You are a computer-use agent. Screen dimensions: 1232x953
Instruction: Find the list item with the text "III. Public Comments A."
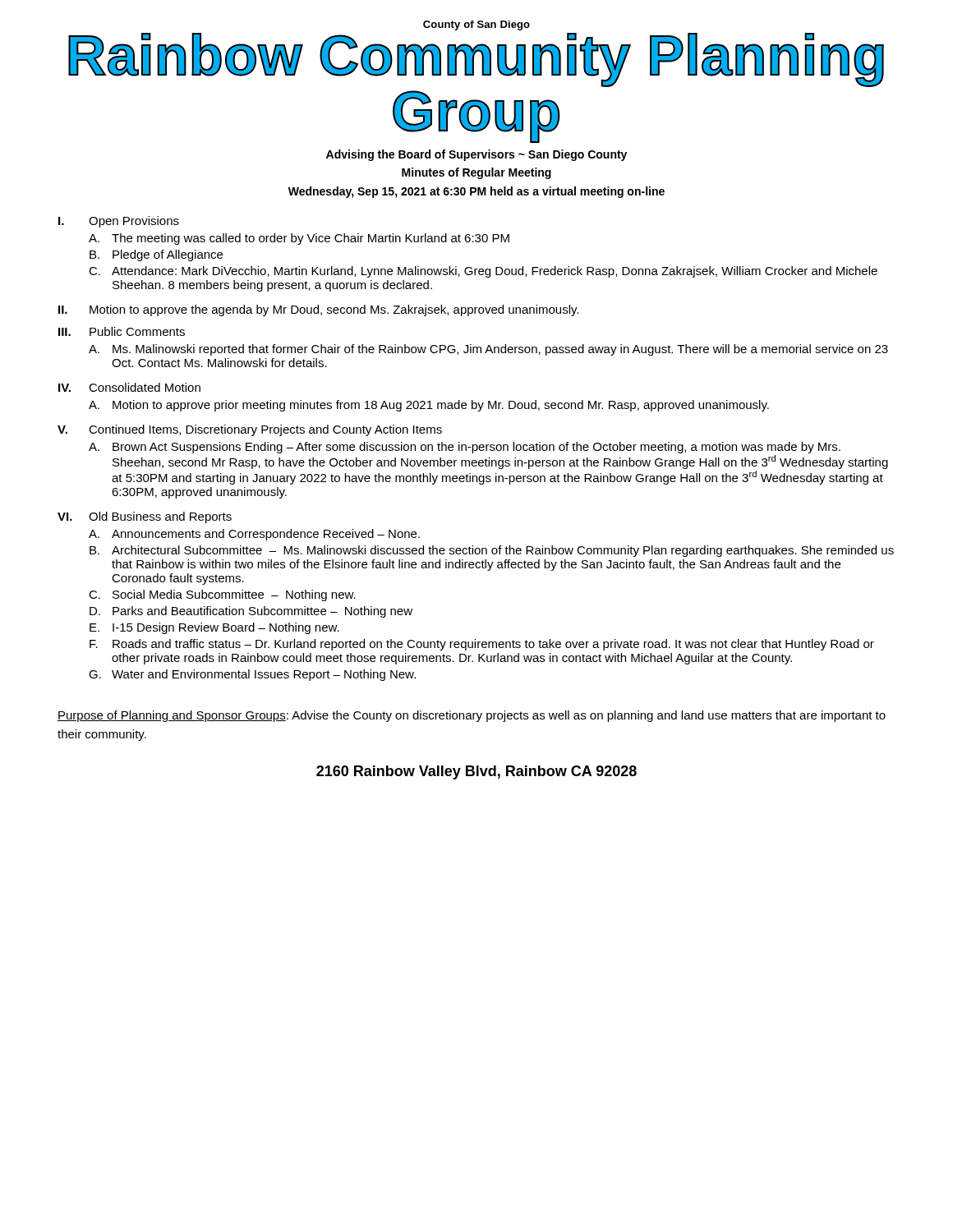click(x=476, y=348)
